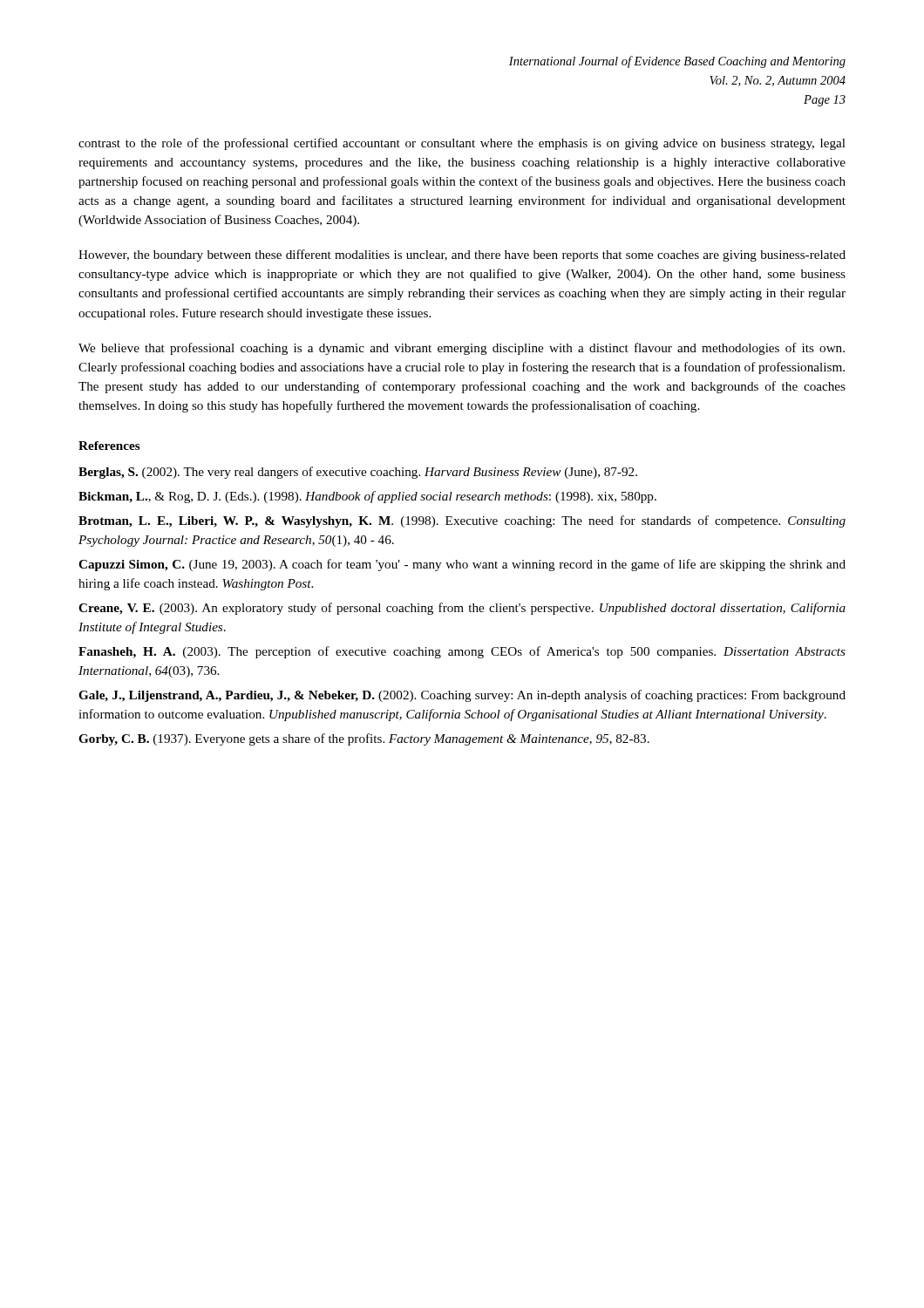Screen dimensions: 1308x924
Task: Find the list item that says "Fanasheh, H. A. (2003). The perception of"
Action: point(462,661)
